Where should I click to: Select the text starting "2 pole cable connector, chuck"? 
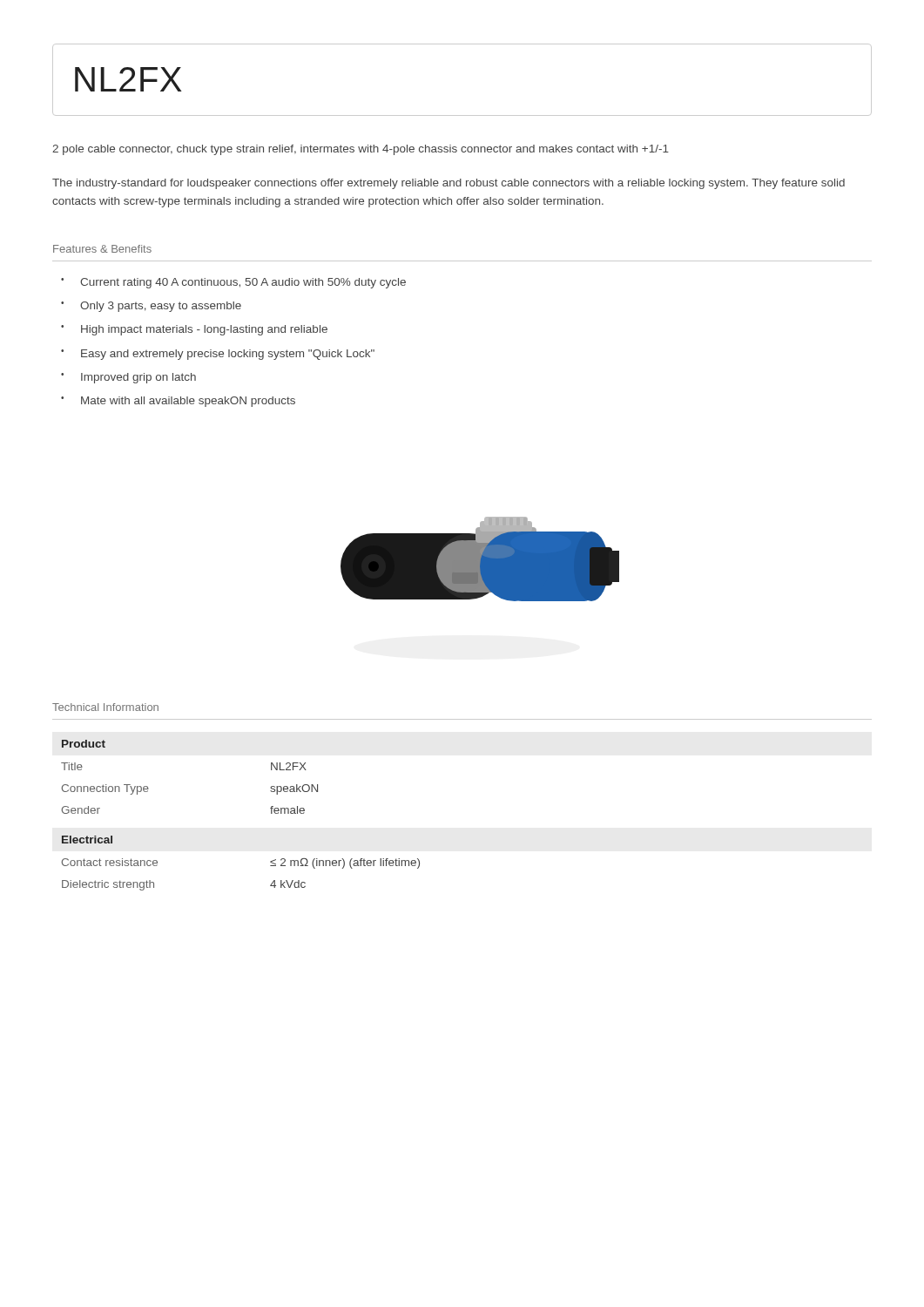pos(361,149)
